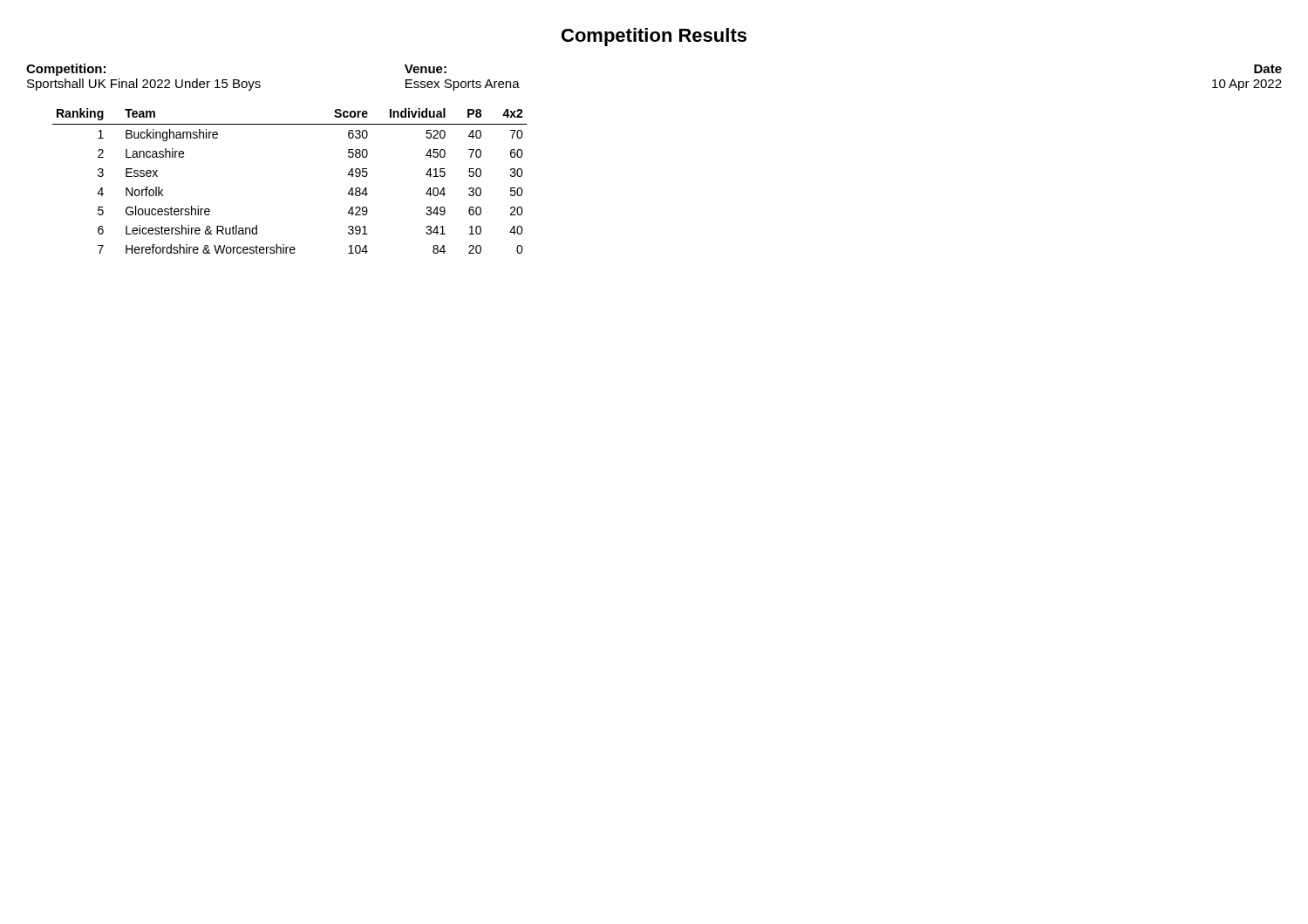Find the element starting "Competition: Sportshall UK Final"

tap(144, 76)
